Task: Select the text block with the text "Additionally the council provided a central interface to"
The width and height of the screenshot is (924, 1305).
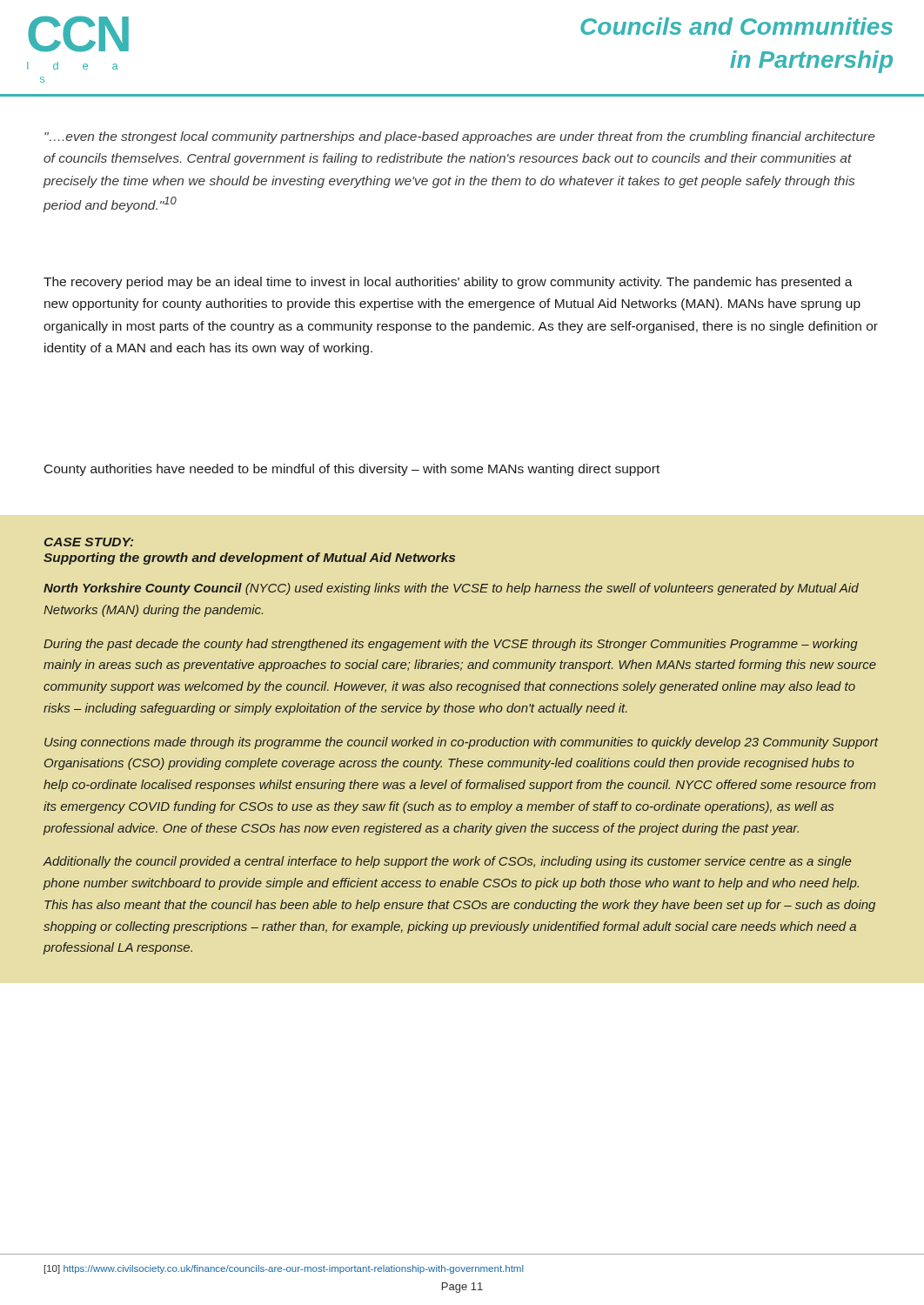Action: [x=462, y=905]
